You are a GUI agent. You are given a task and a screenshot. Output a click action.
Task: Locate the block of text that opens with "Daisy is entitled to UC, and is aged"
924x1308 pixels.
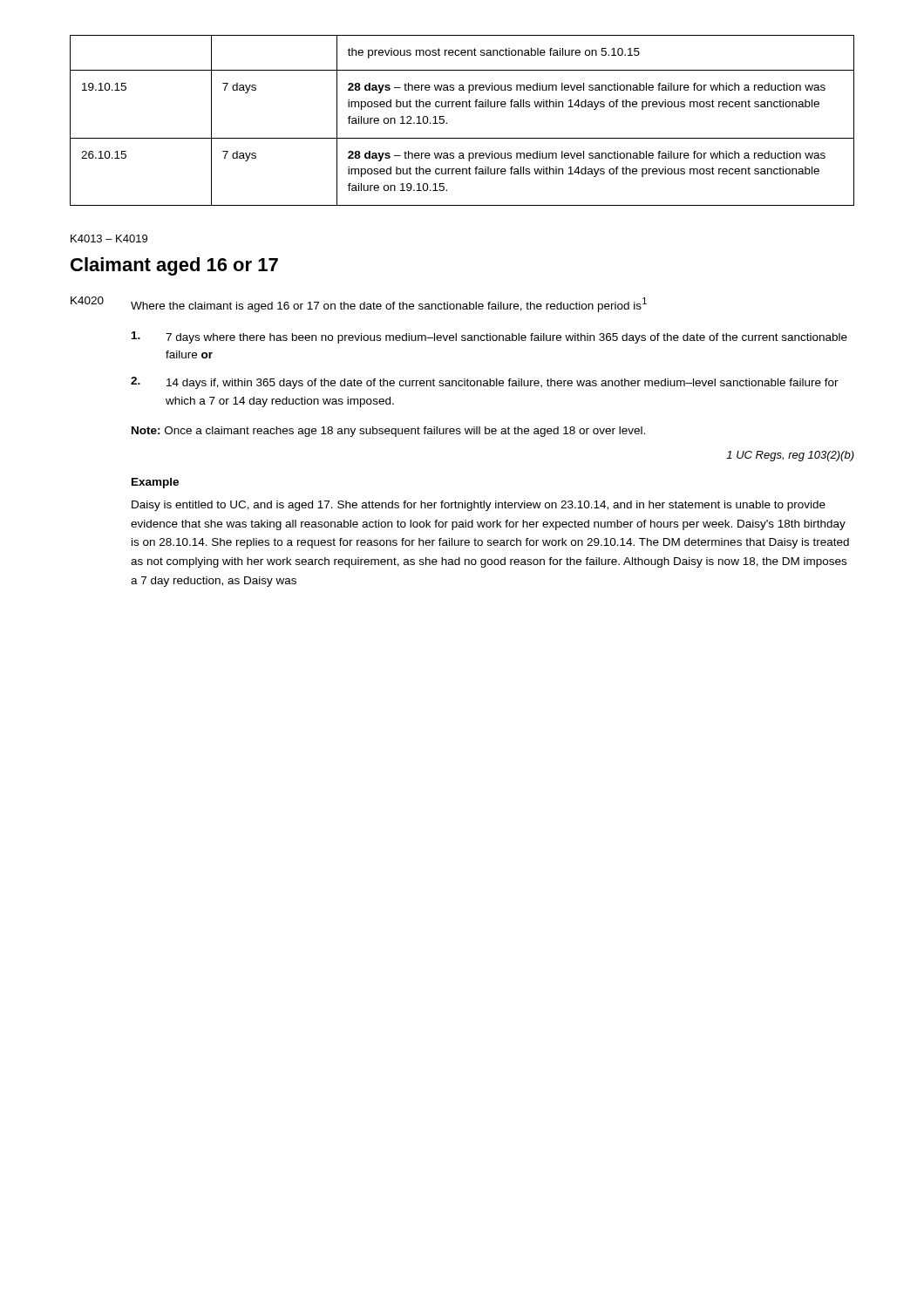490,542
